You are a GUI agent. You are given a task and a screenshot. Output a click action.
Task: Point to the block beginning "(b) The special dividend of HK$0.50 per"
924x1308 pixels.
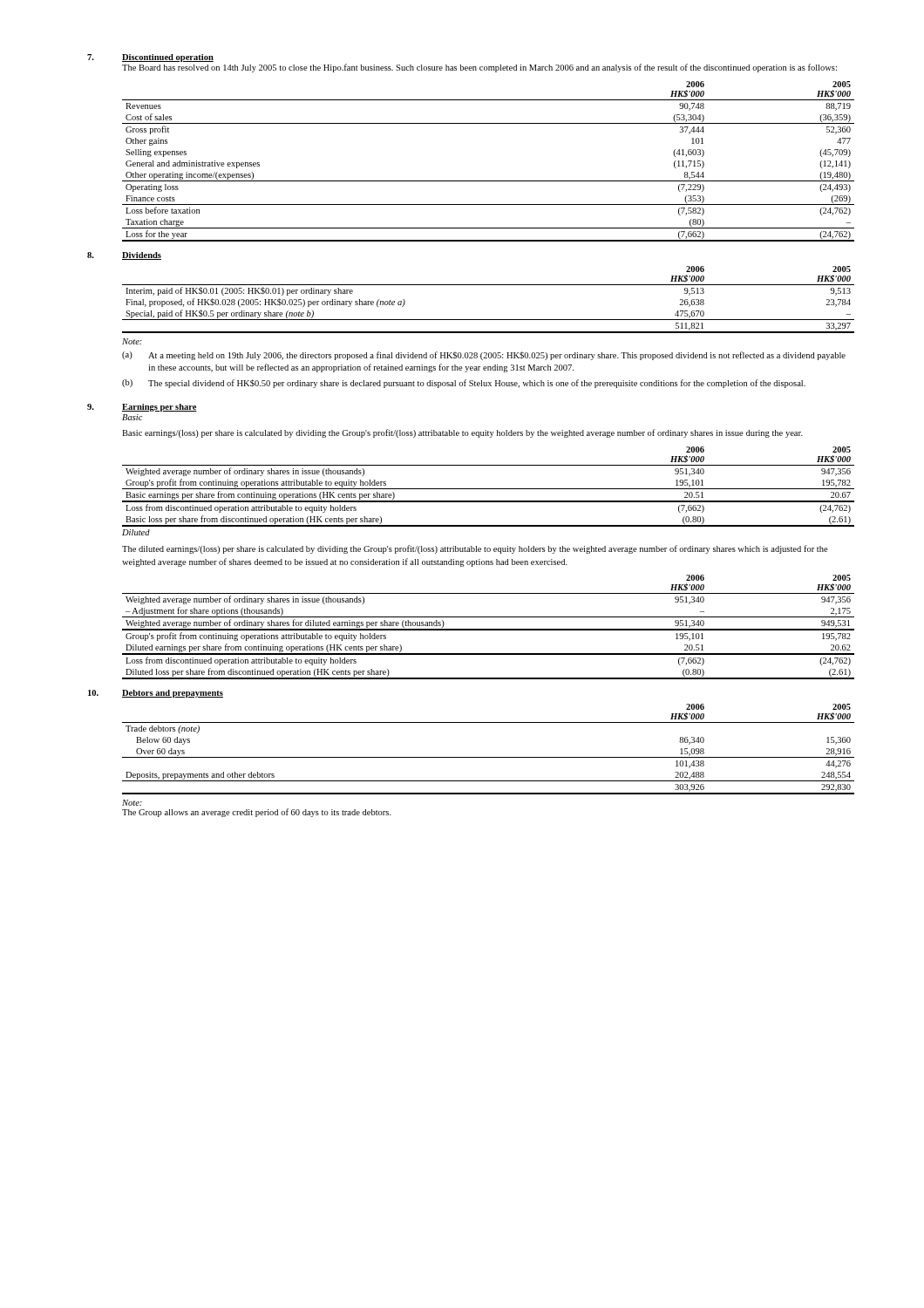[488, 384]
